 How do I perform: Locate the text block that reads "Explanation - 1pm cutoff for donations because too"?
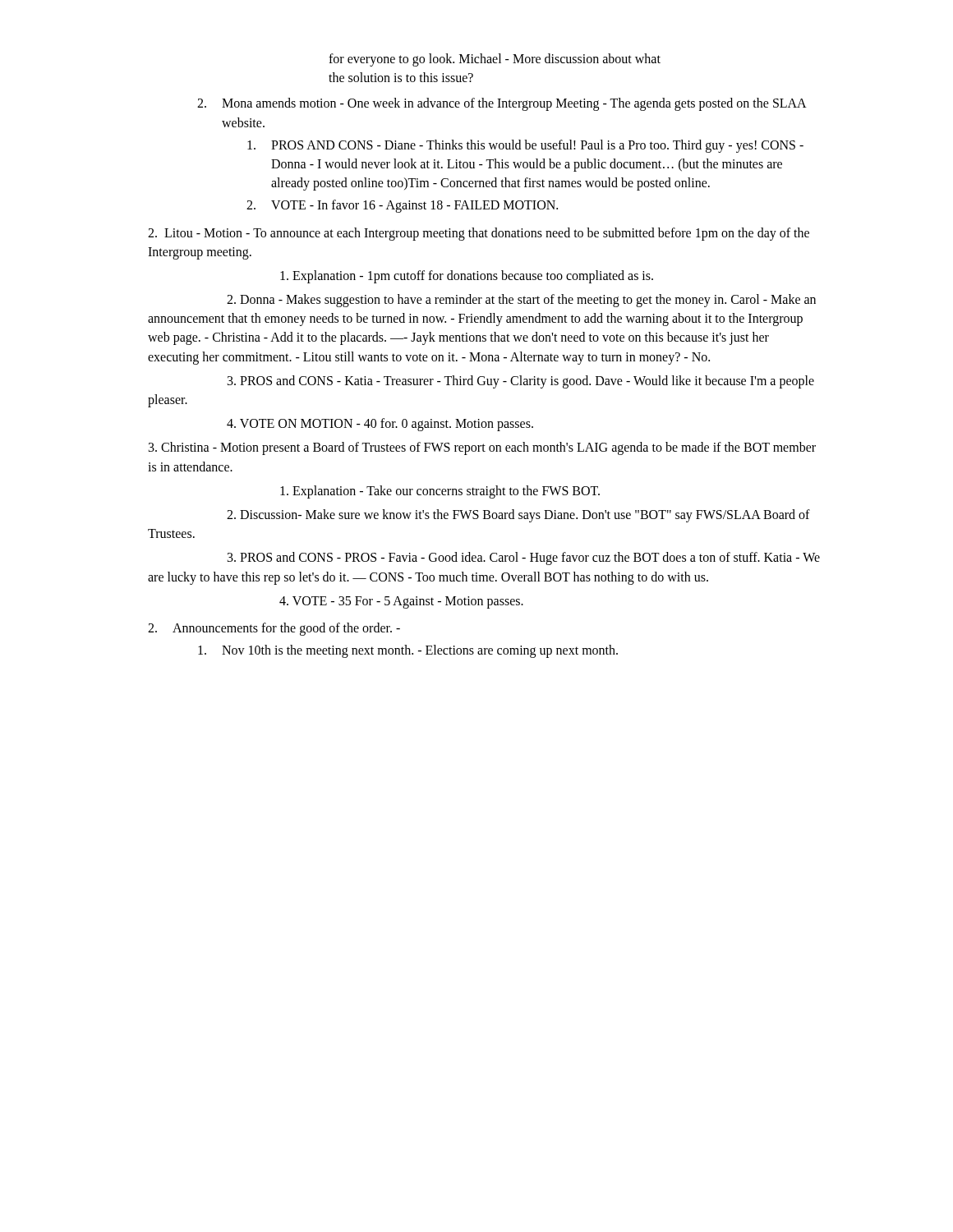tap(467, 275)
